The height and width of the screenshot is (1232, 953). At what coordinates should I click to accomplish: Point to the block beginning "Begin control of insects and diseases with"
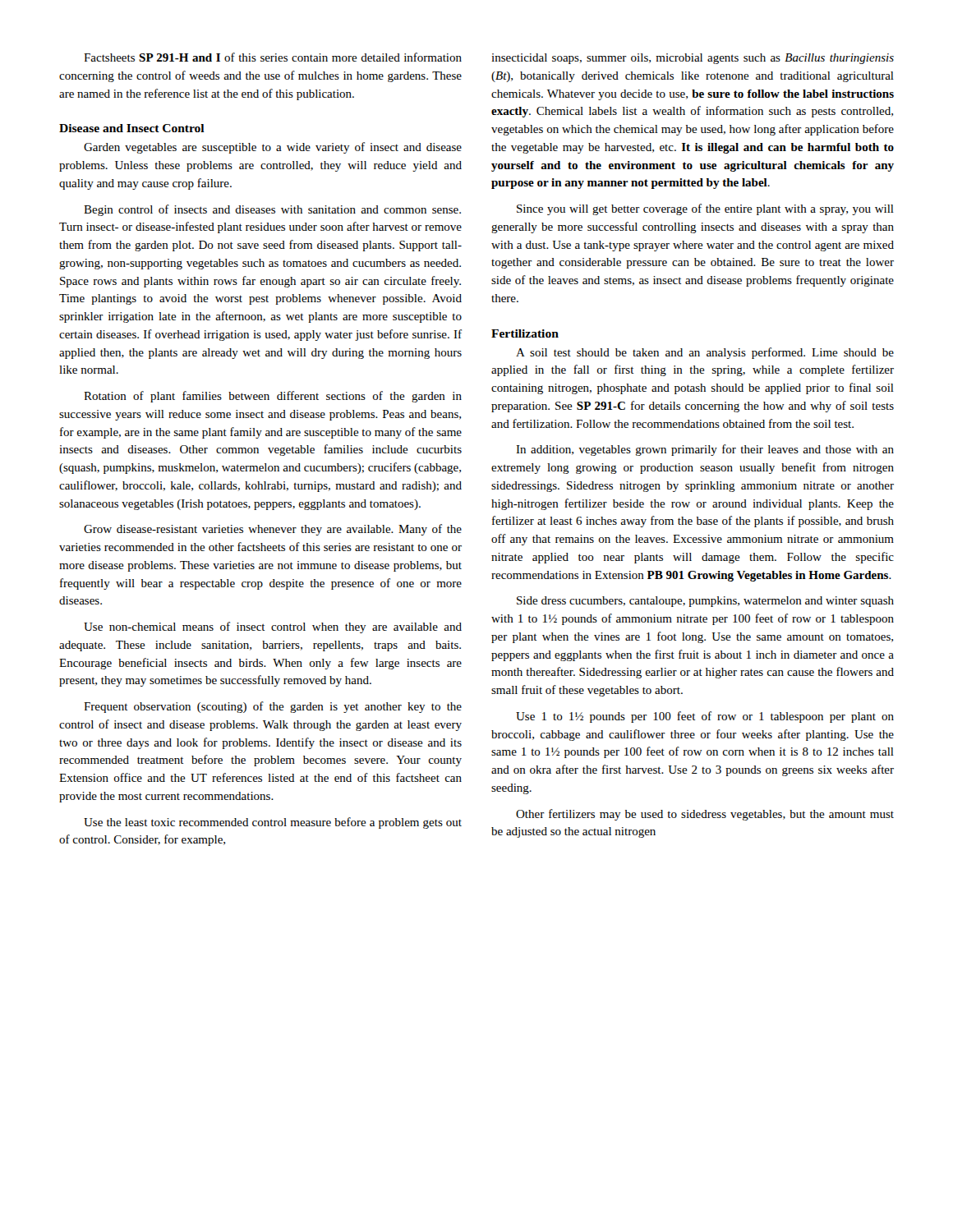coord(260,290)
